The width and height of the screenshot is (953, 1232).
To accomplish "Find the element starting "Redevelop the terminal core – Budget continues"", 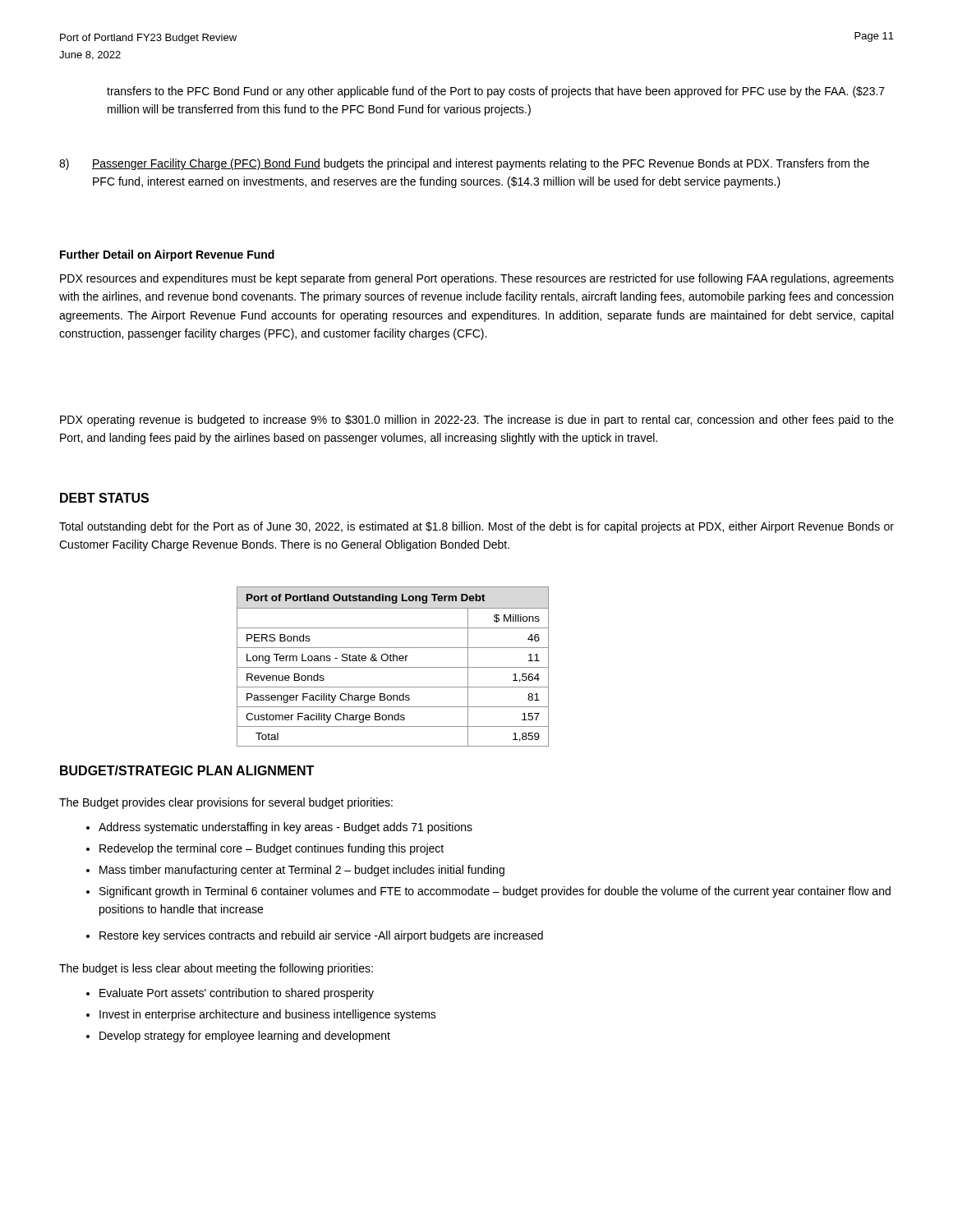I will pos(265,849).
